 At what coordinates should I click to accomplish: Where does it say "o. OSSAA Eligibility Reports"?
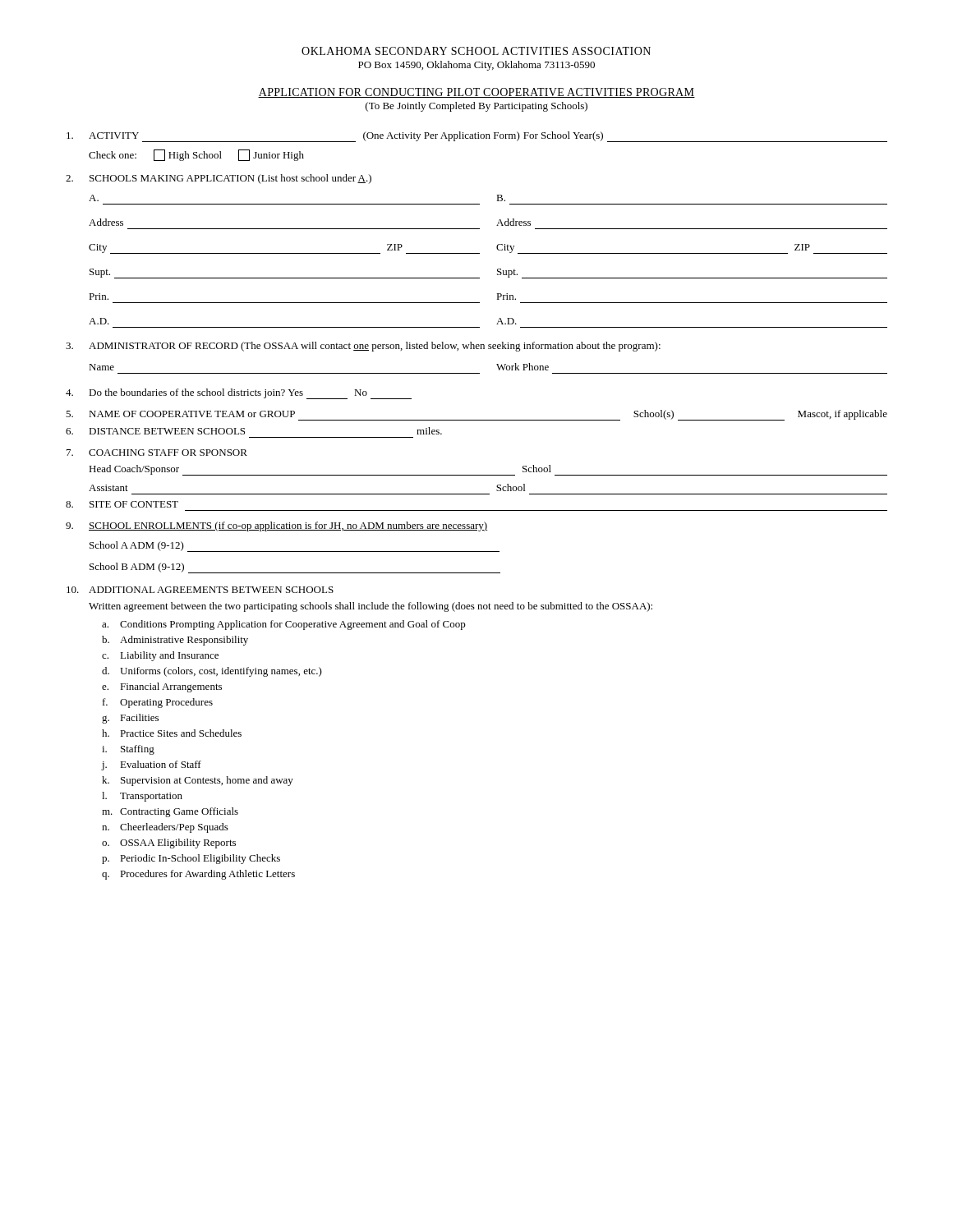pos(169,843)
